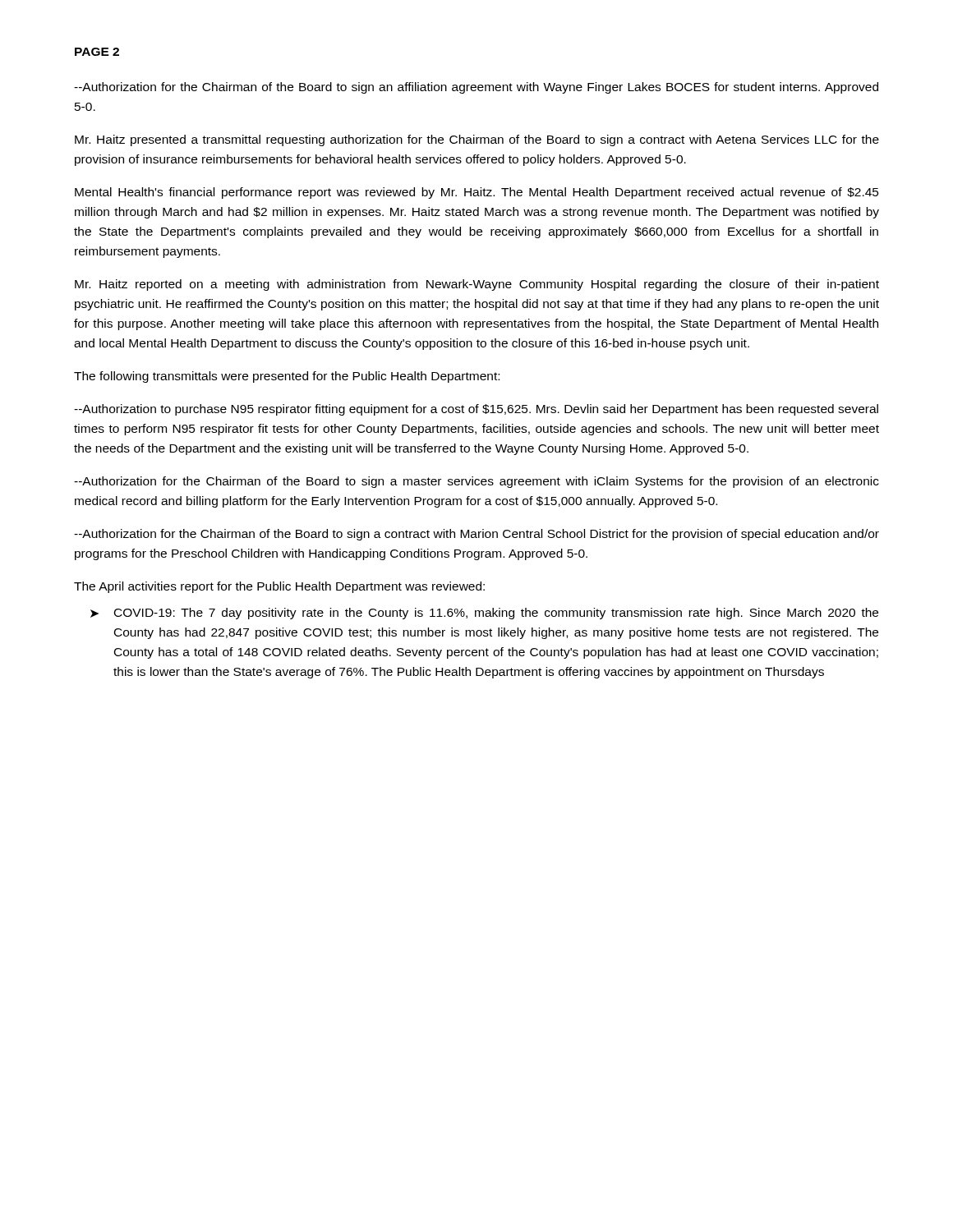Viewport: 953px width, 1232px height.
Task: Find the block starting "➤ COVID-19: The 7 day"
Action: click(x=484, y=643)
